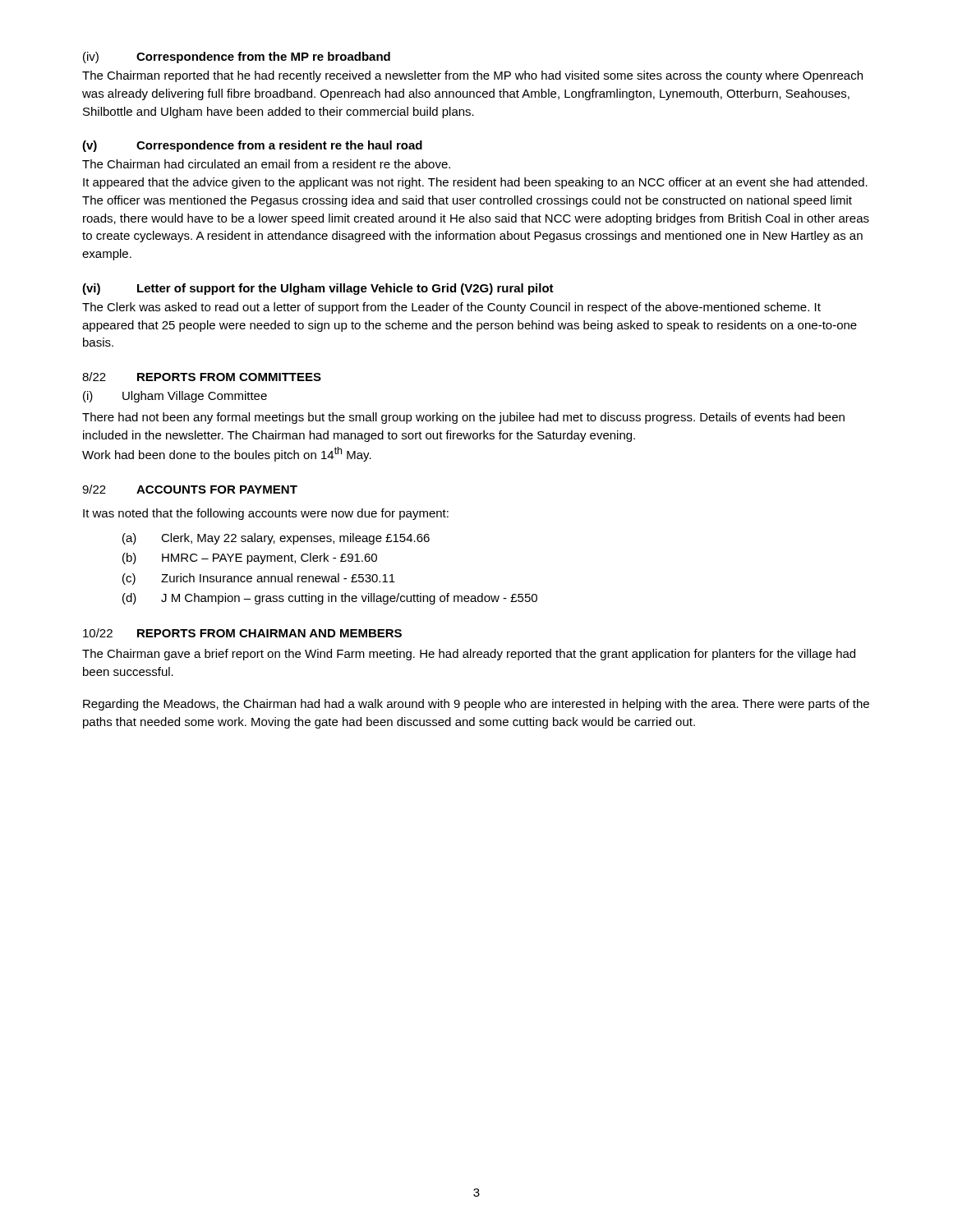The width and height of the screenshot is (953, 1232).
Task: Locate the list item with the text "(d) J M"
Action: pos(330,598)
